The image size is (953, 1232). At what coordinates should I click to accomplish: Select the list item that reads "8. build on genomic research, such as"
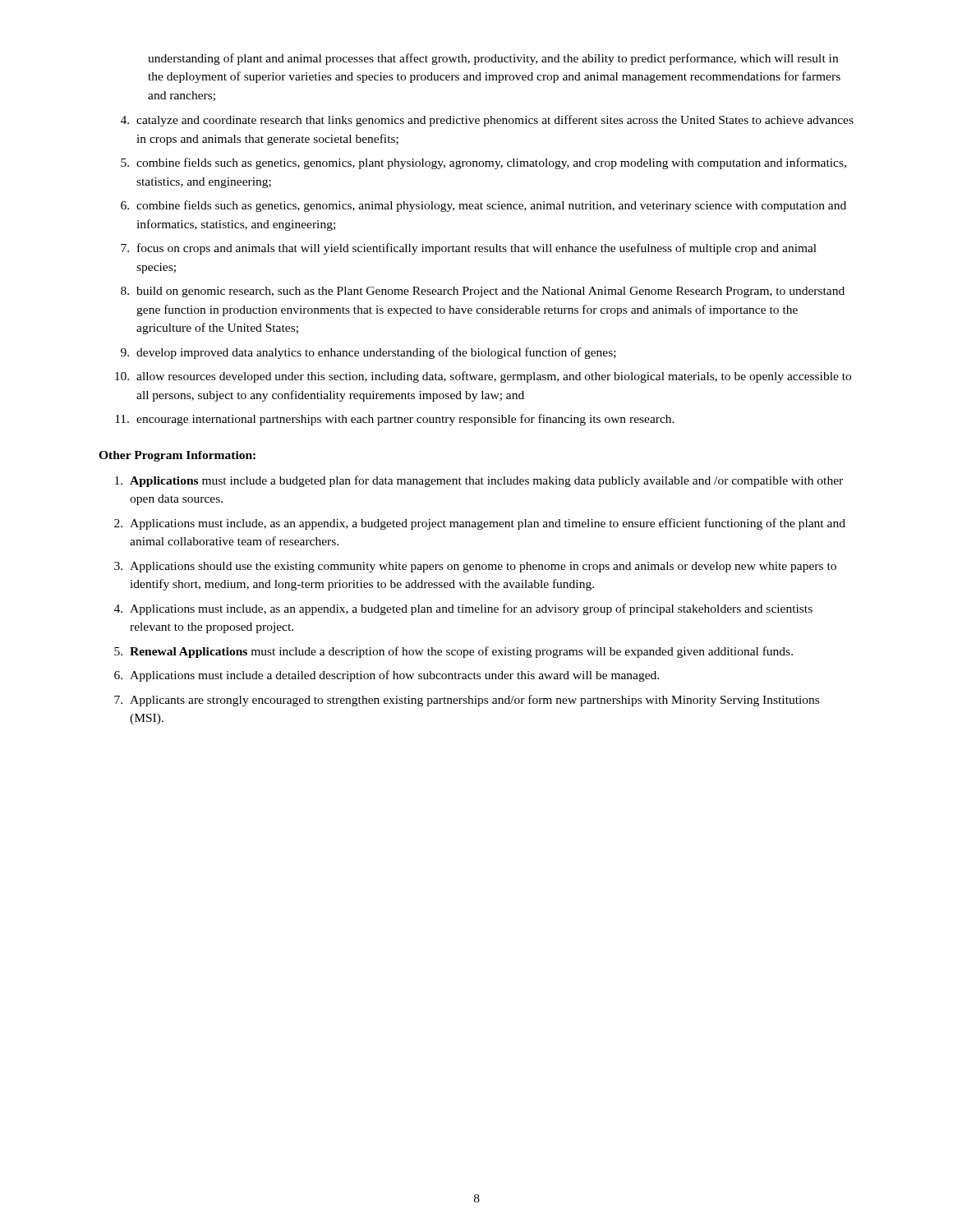[x=476, y=310]
